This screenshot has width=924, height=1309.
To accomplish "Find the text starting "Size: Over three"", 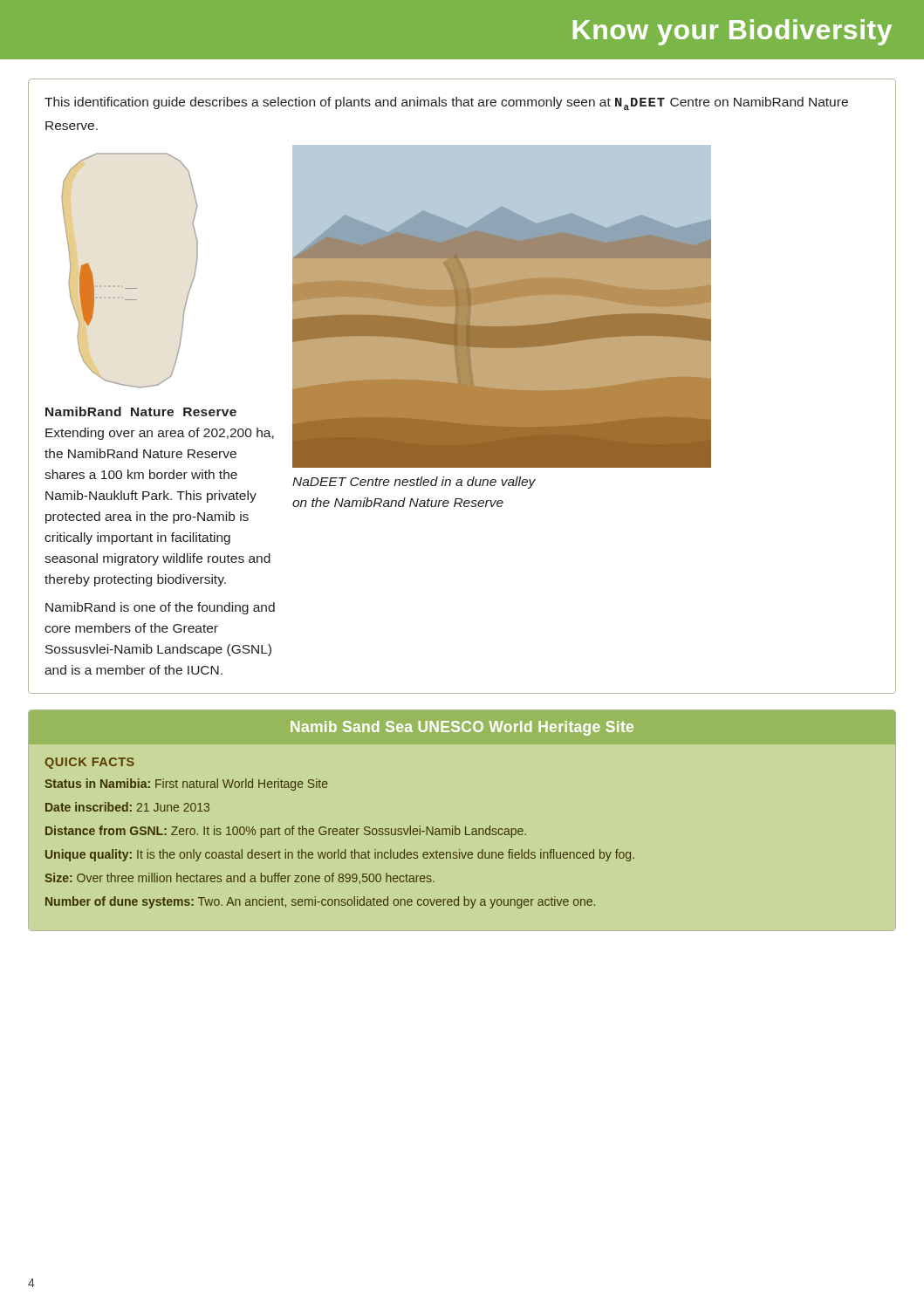I will coord(240,878).
